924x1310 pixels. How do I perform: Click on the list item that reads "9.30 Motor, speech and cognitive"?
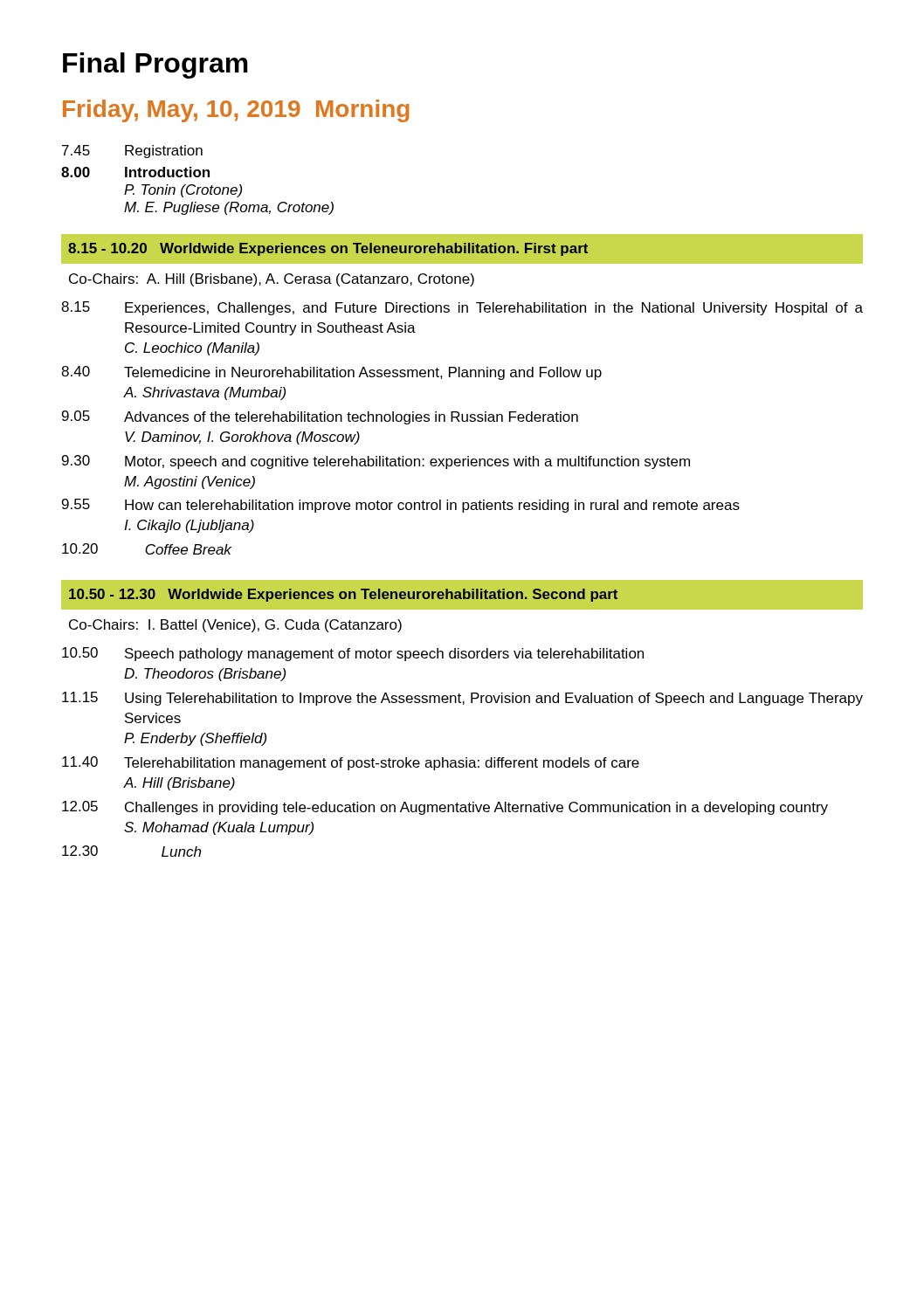(x=462, y=472)
